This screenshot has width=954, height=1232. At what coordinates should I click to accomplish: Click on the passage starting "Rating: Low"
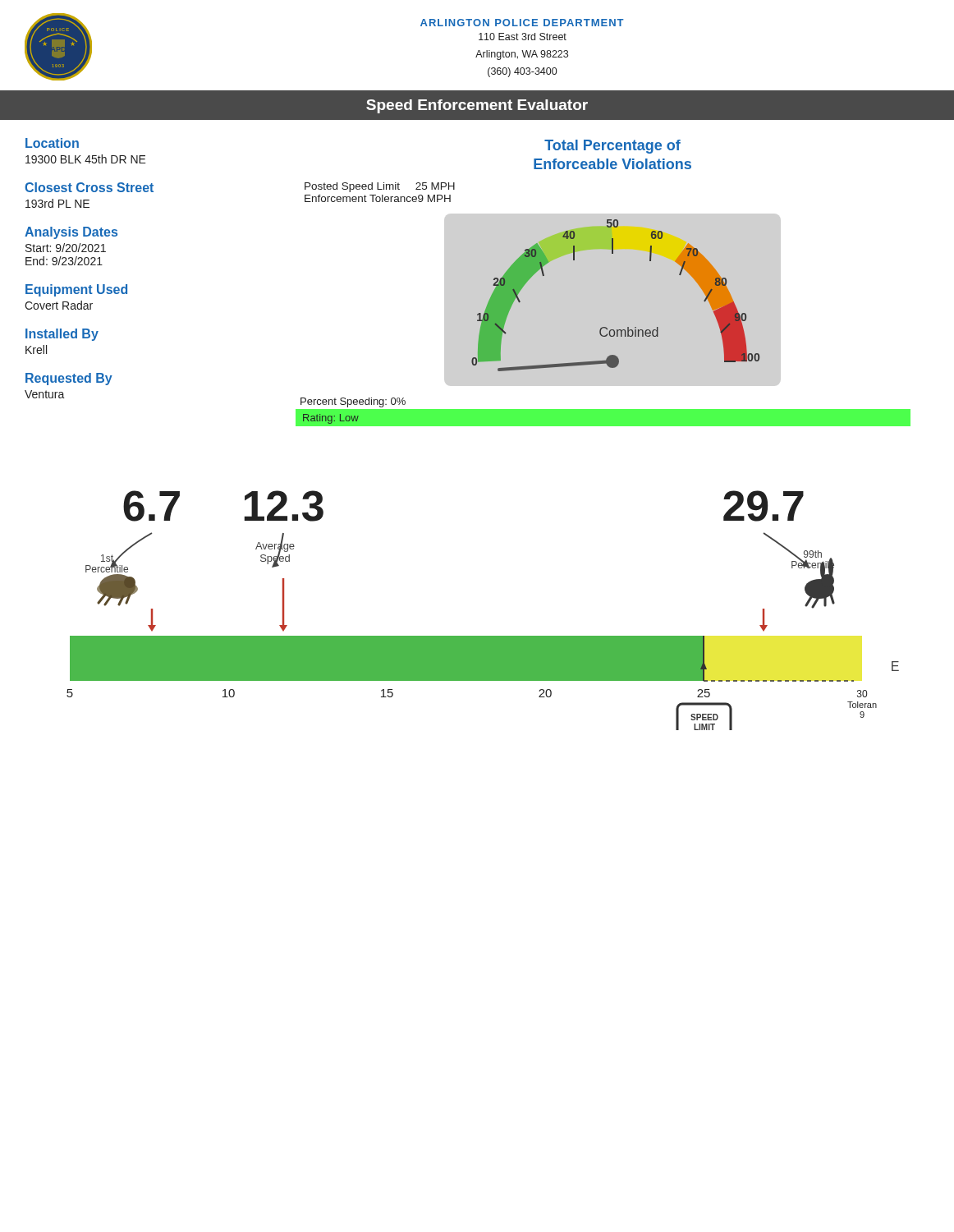330,418
